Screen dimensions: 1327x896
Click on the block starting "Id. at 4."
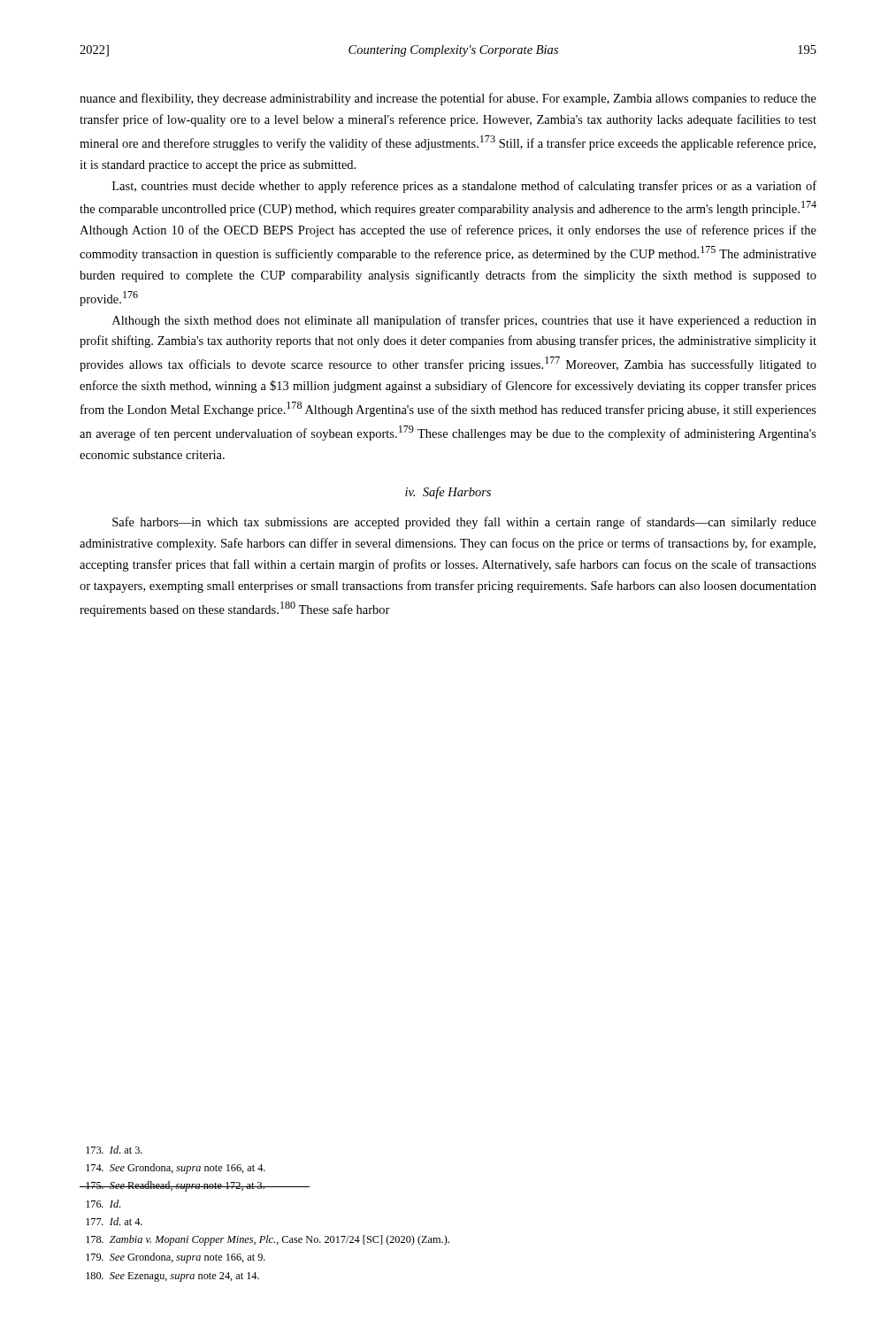point(114,1221)
